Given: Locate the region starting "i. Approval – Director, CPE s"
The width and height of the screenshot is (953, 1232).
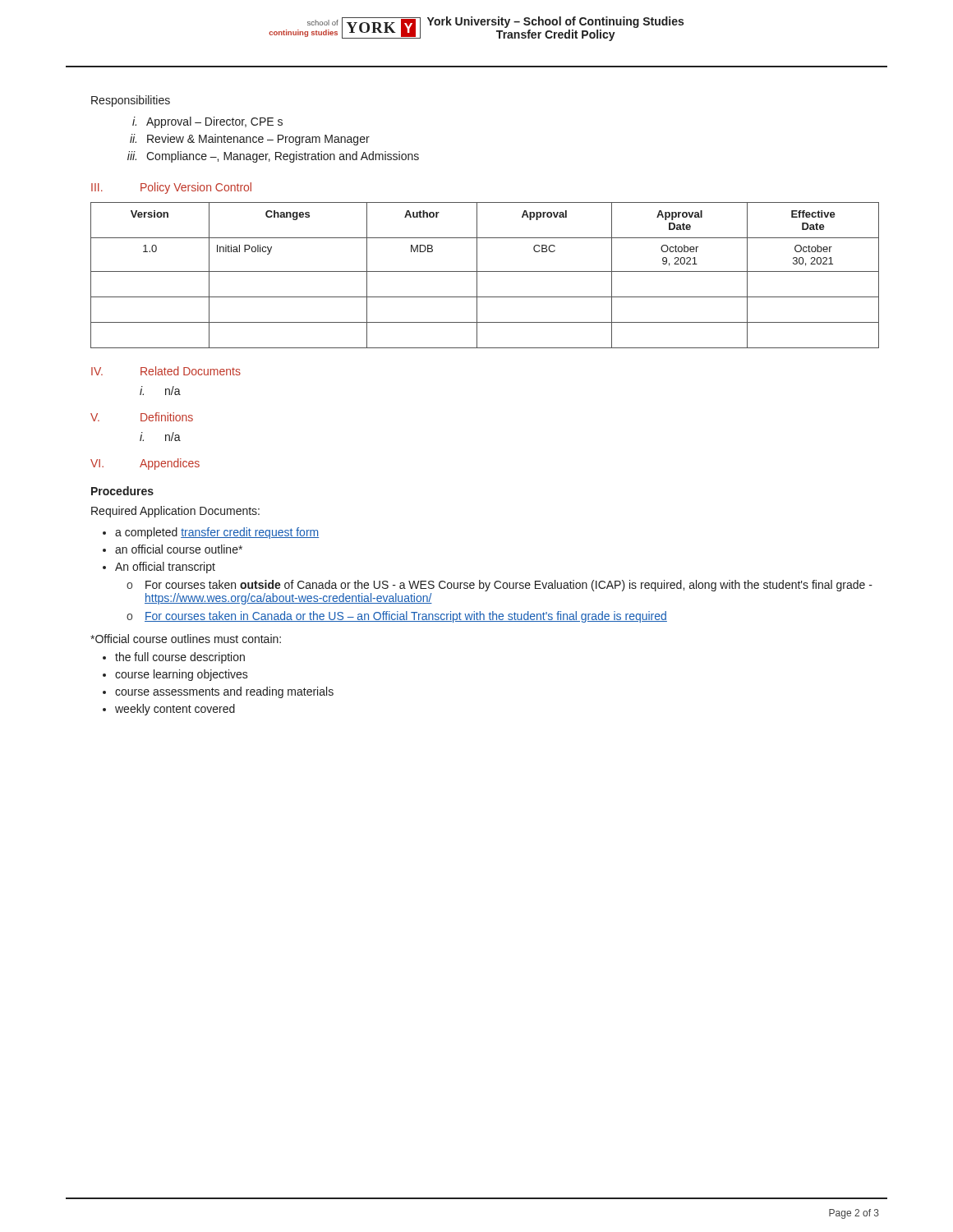Looking at the screenshot, I should 199,122.
